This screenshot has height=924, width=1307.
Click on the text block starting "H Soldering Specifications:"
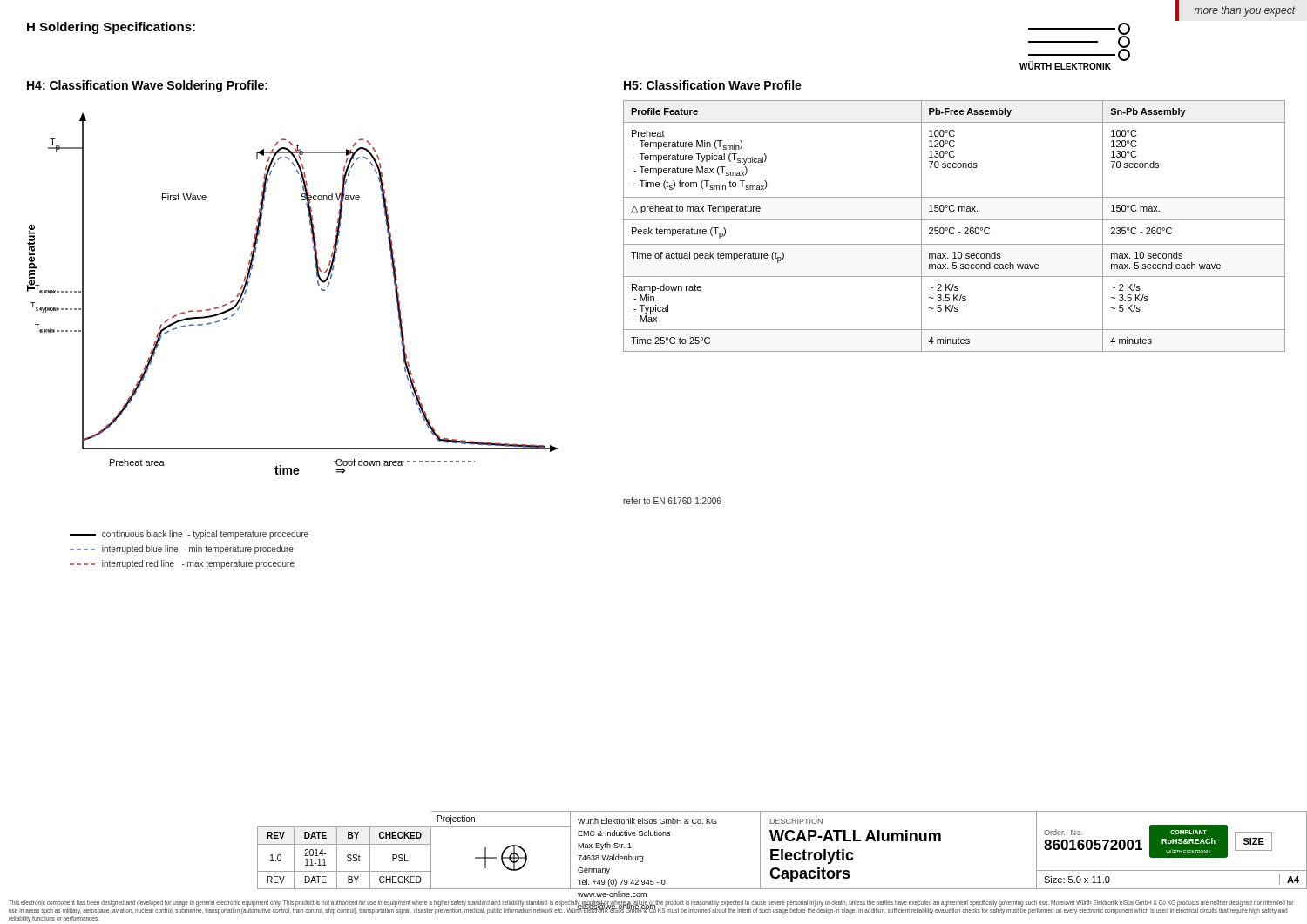(111, 27)
